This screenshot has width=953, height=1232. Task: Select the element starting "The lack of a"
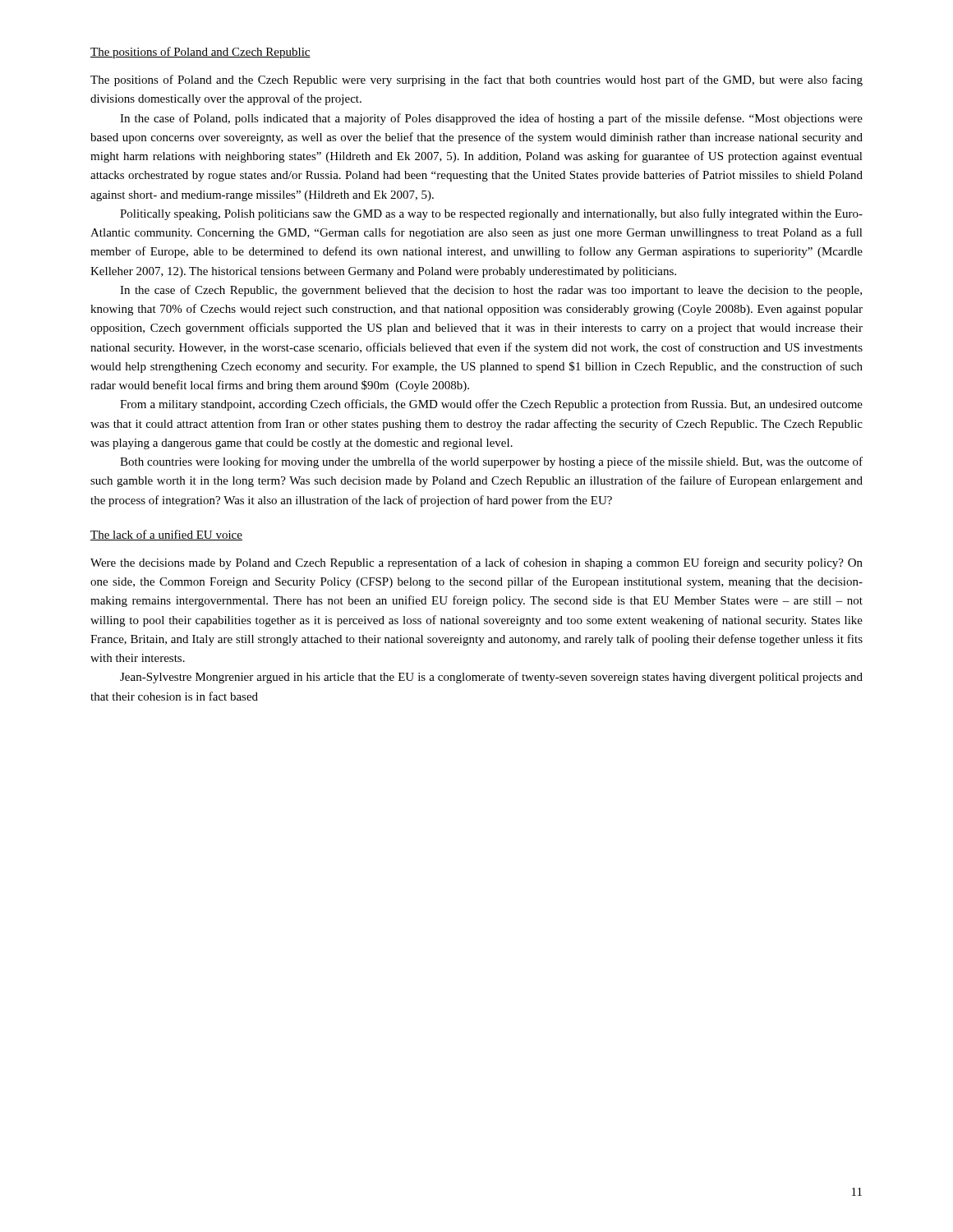pyautogui.click(x=166, y=535)
